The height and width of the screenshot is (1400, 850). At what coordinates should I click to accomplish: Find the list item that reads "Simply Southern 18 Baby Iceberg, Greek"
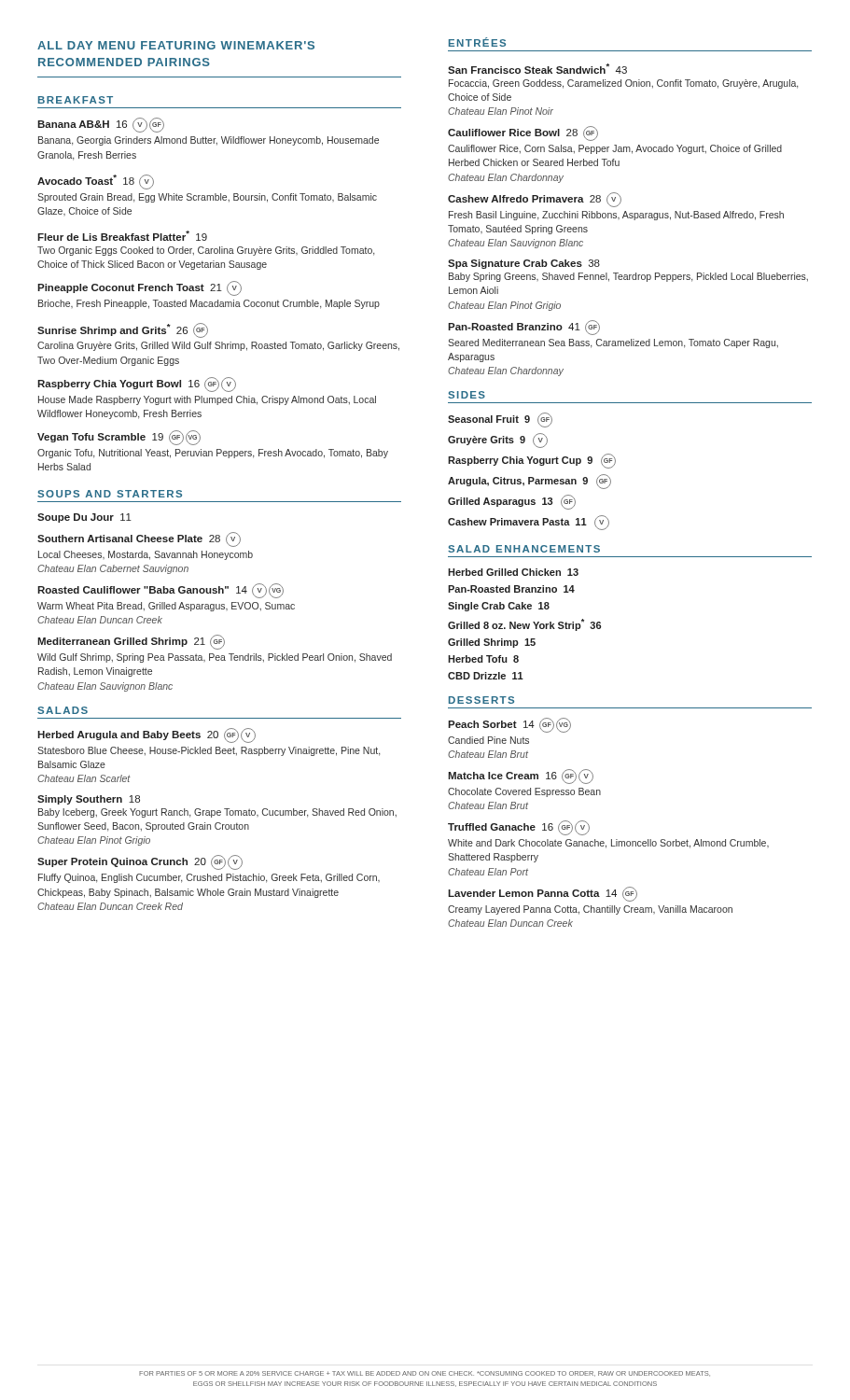[219, 820]
